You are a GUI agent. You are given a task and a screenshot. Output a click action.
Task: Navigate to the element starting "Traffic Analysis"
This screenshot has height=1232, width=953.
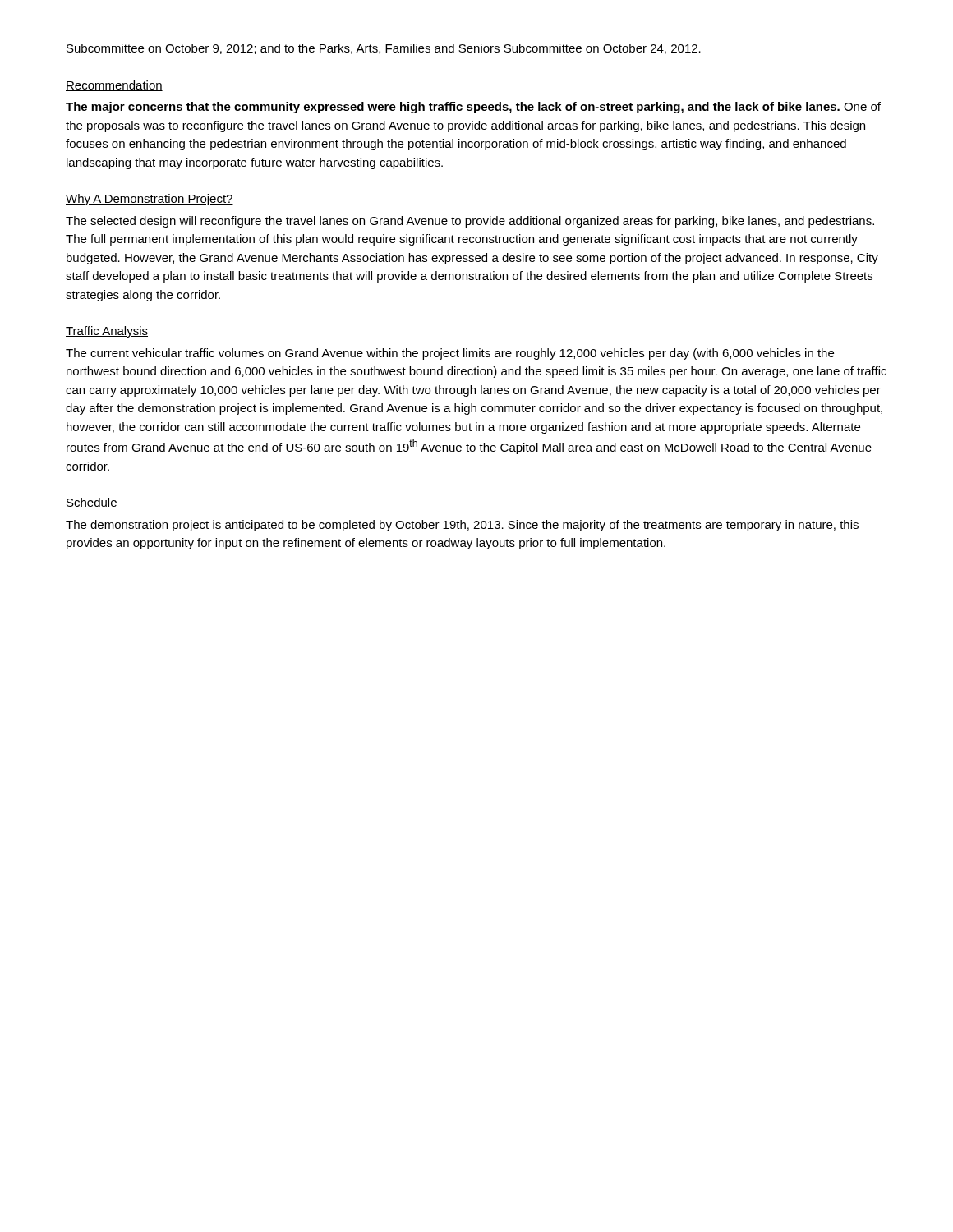[107, 331]
